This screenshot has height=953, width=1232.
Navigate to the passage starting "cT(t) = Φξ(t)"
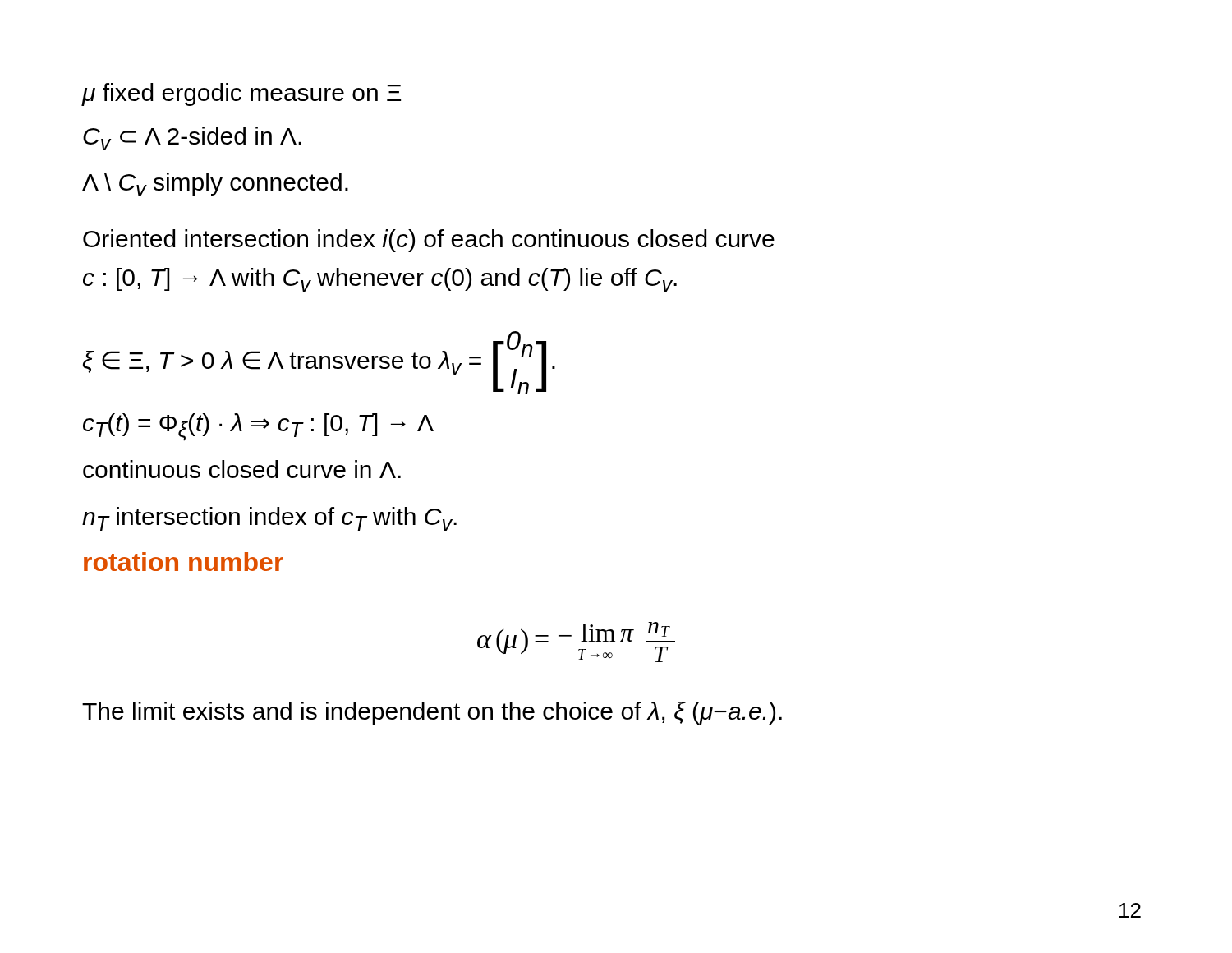pyautogui.click(x=258, y=426)
